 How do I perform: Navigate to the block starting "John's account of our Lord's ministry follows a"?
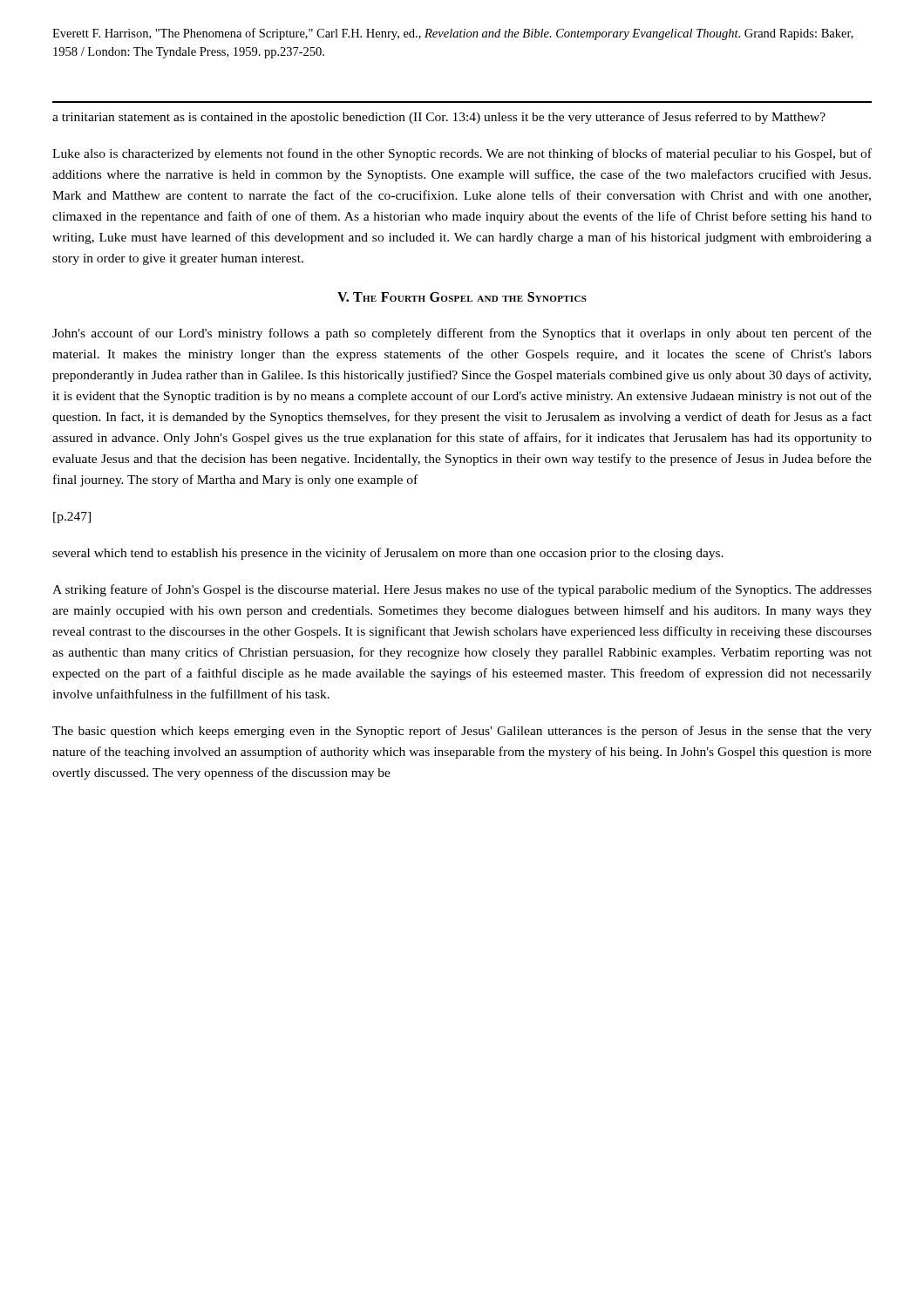(462, 406)
